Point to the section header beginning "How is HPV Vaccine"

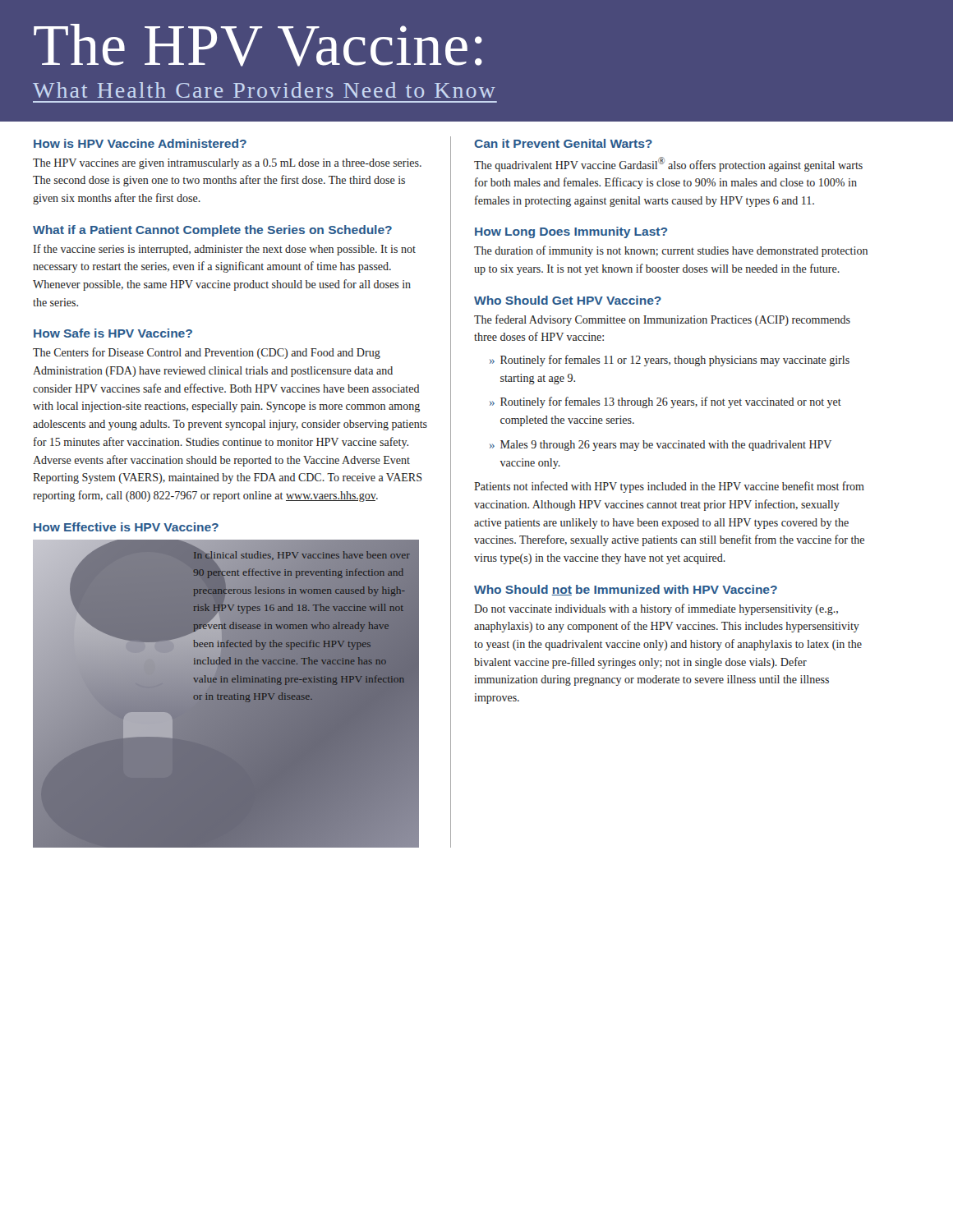pos(140,143)
